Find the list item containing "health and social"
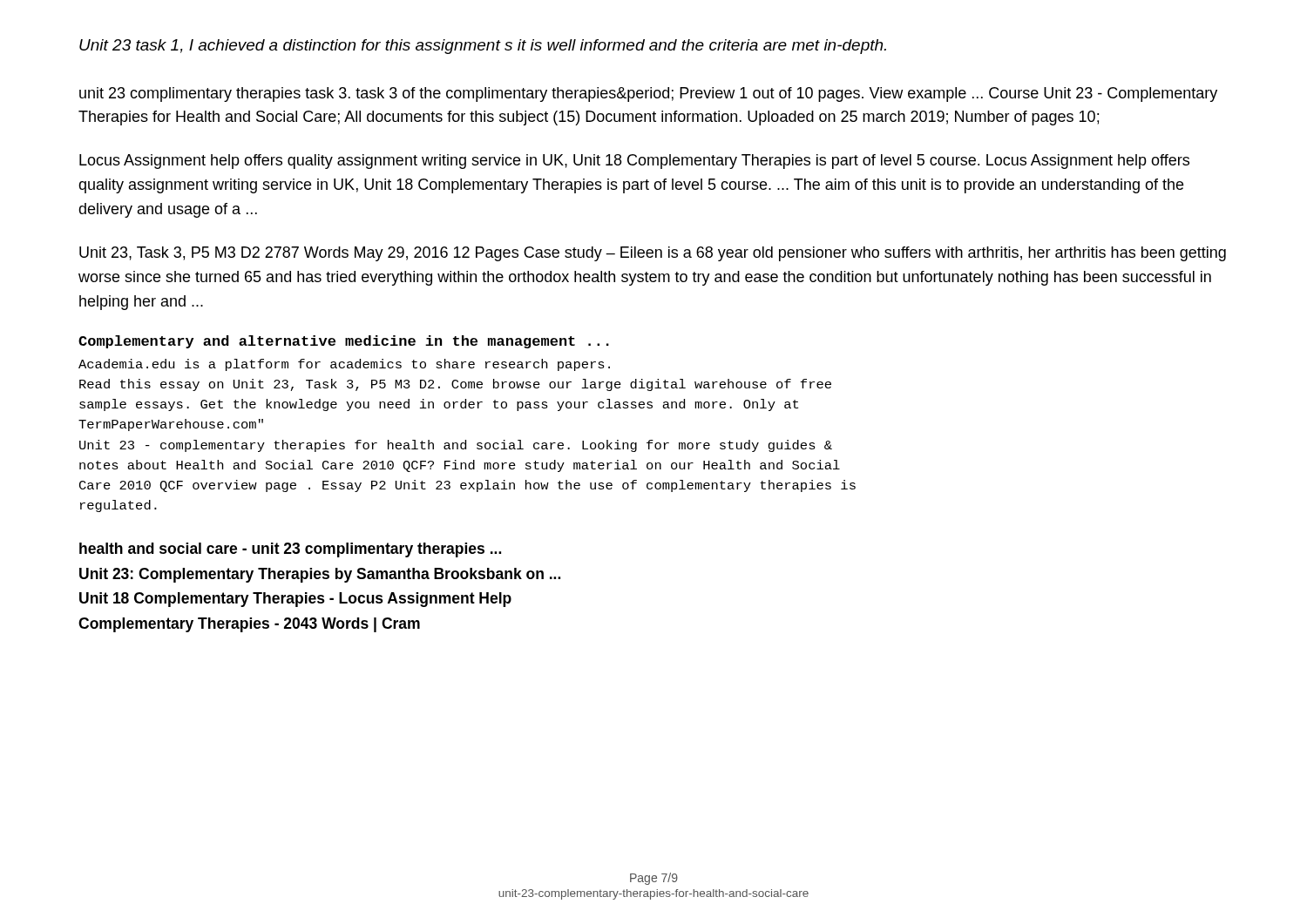1307x924 pixels. [x=290, y=548]
